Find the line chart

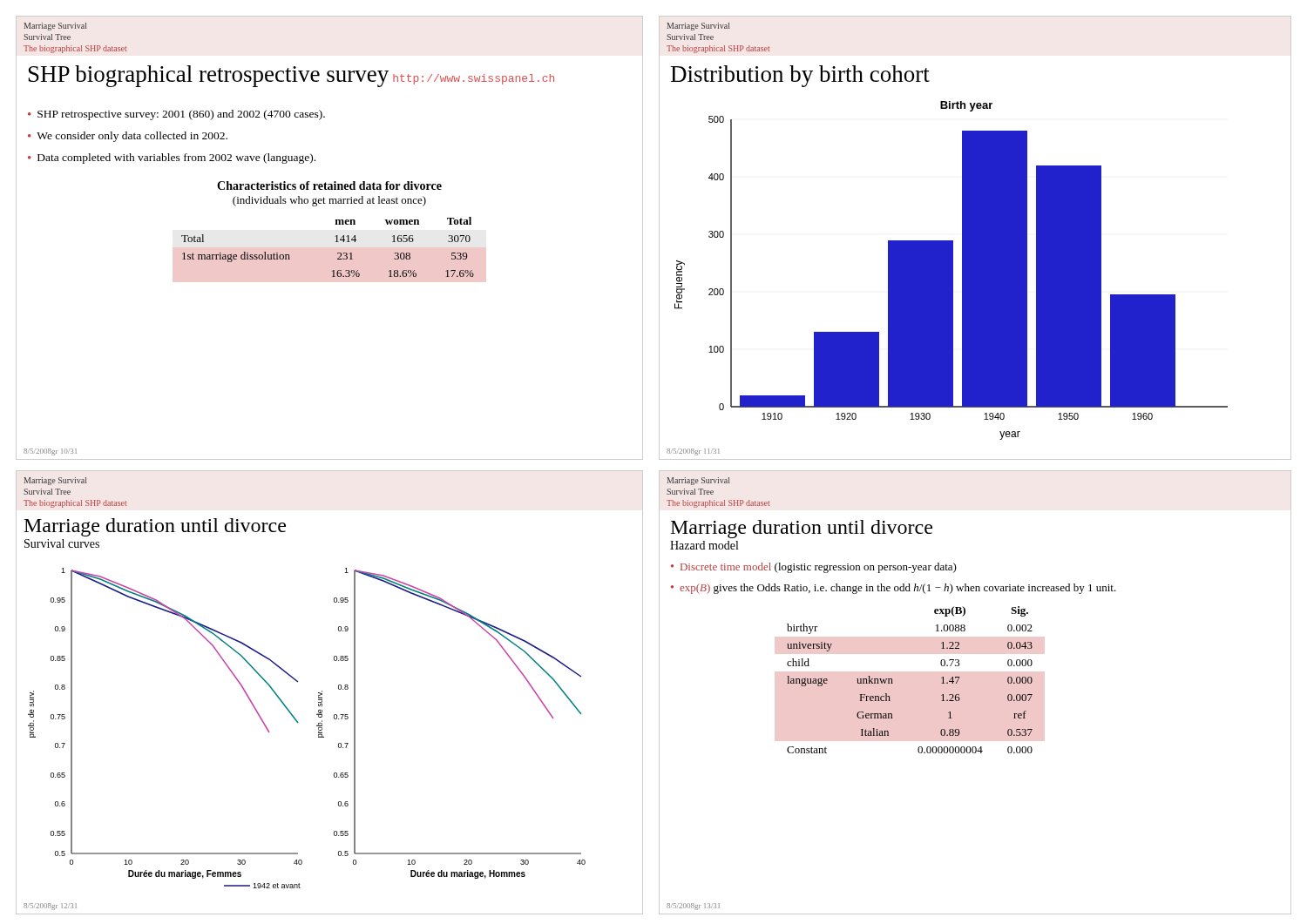(x=329, y=725)
